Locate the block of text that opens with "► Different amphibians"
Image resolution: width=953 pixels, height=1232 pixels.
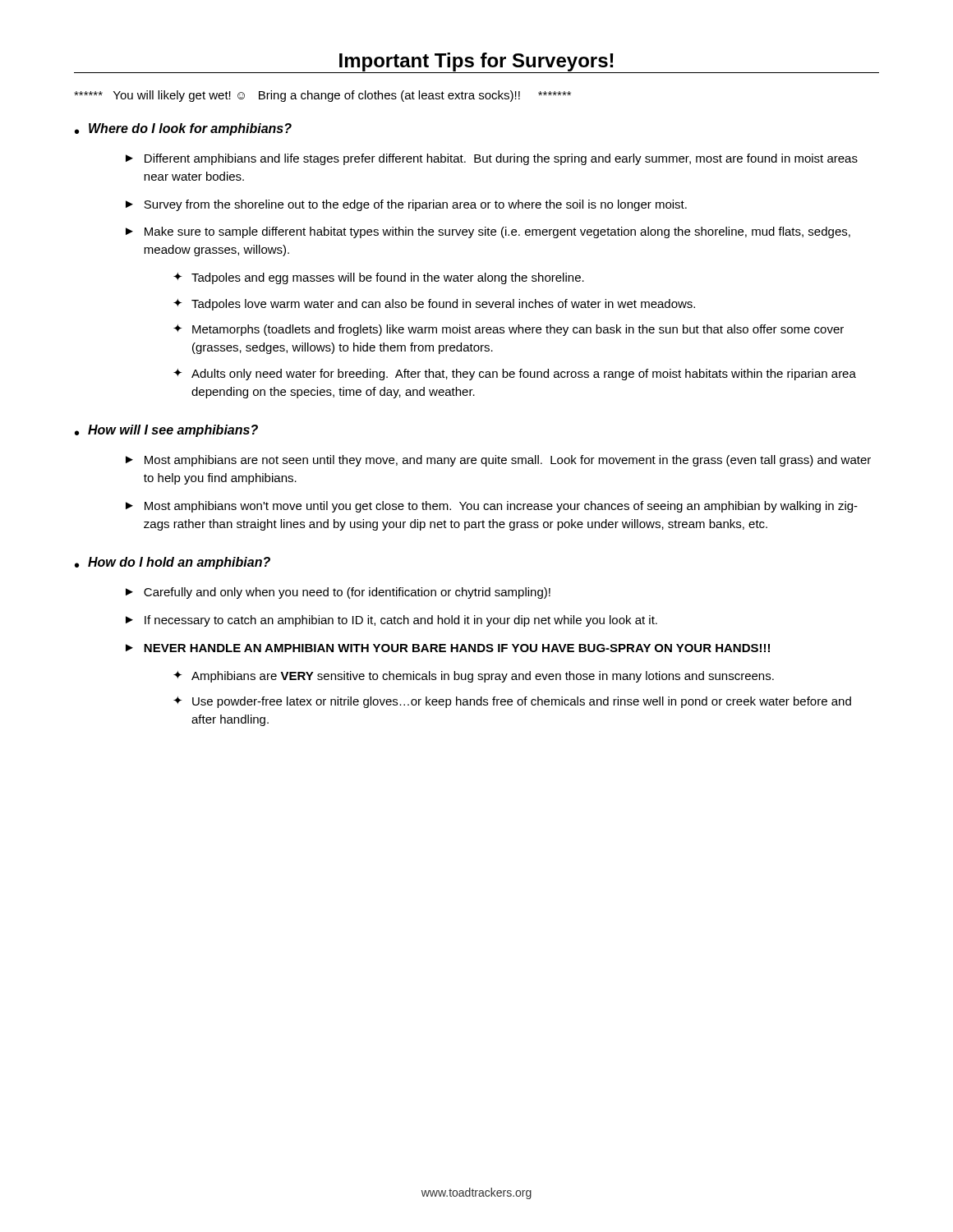tap(501, 167)
